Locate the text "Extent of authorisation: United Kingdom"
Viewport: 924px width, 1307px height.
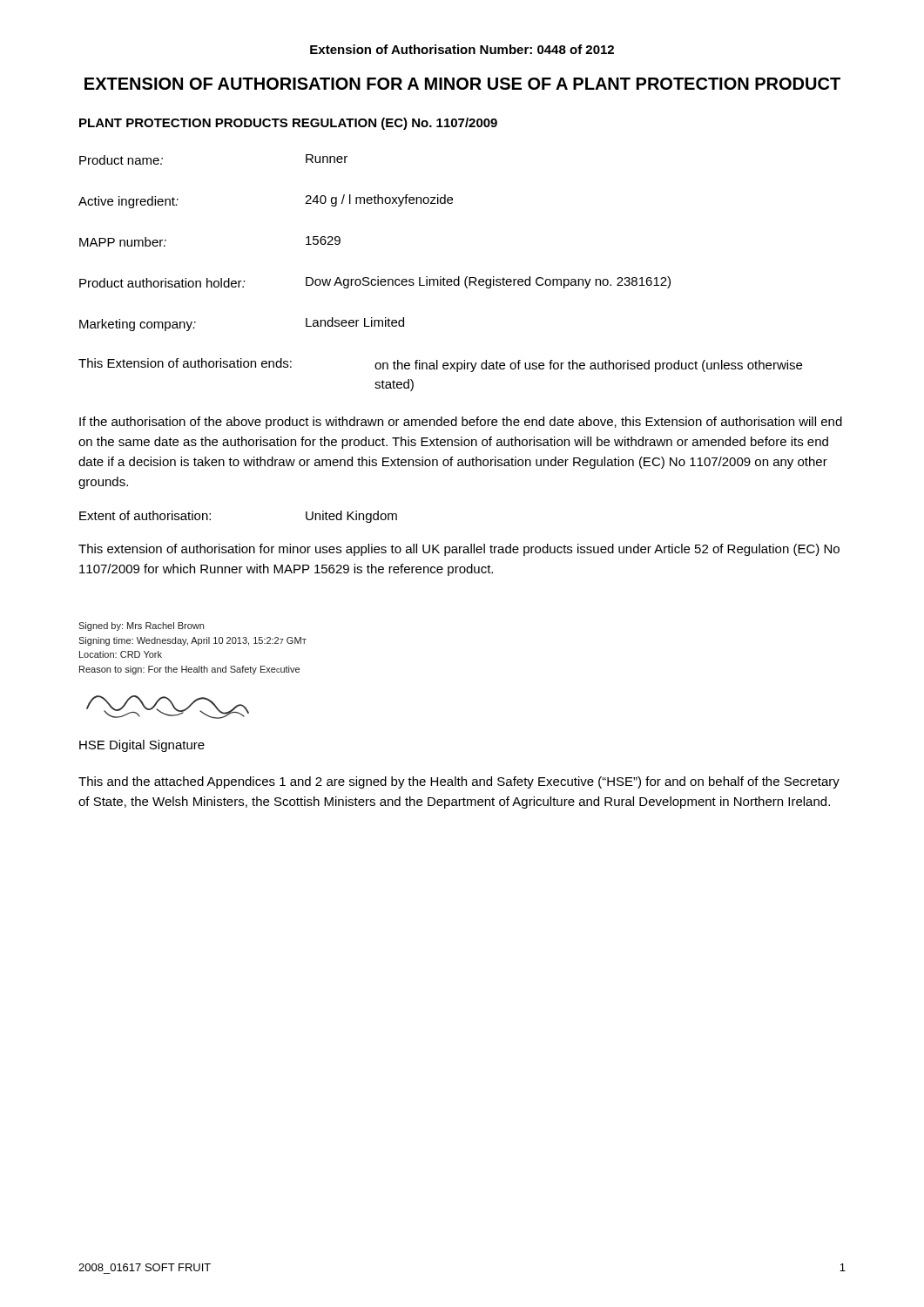pos(140,516)
